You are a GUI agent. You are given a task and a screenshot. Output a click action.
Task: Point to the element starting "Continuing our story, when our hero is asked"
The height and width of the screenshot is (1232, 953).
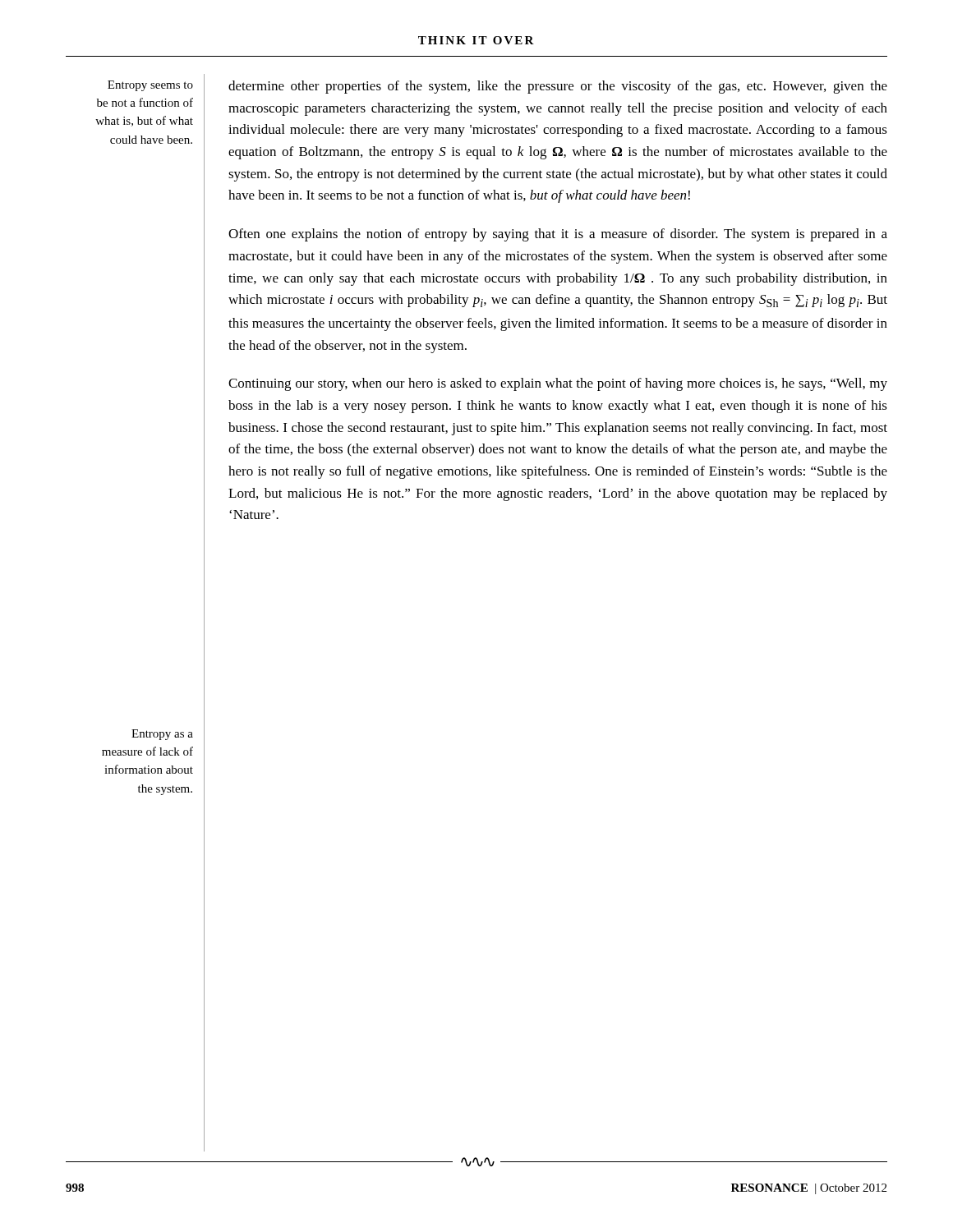pos(558,449)
